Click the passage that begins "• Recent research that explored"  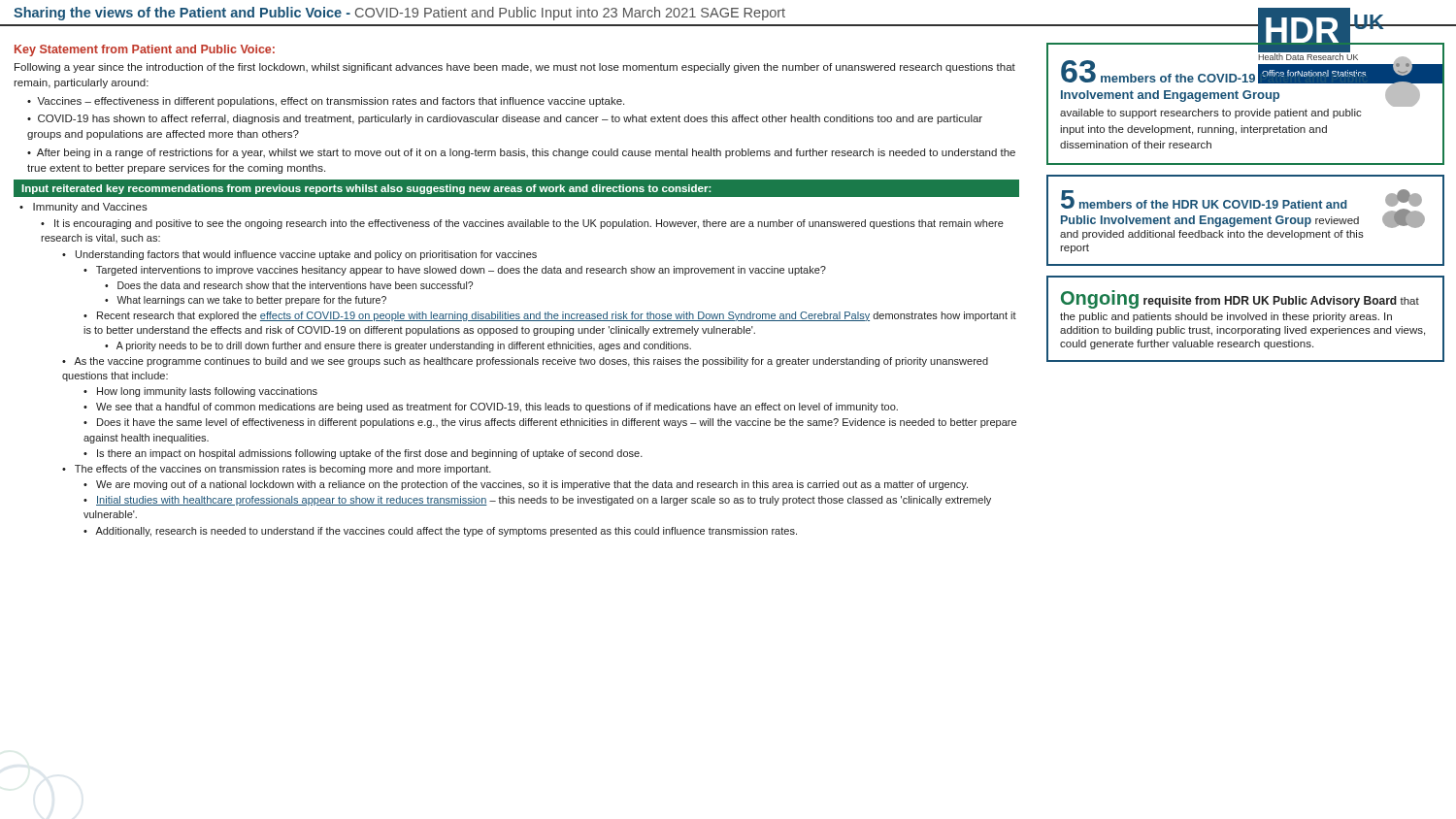tap(550, 323)
